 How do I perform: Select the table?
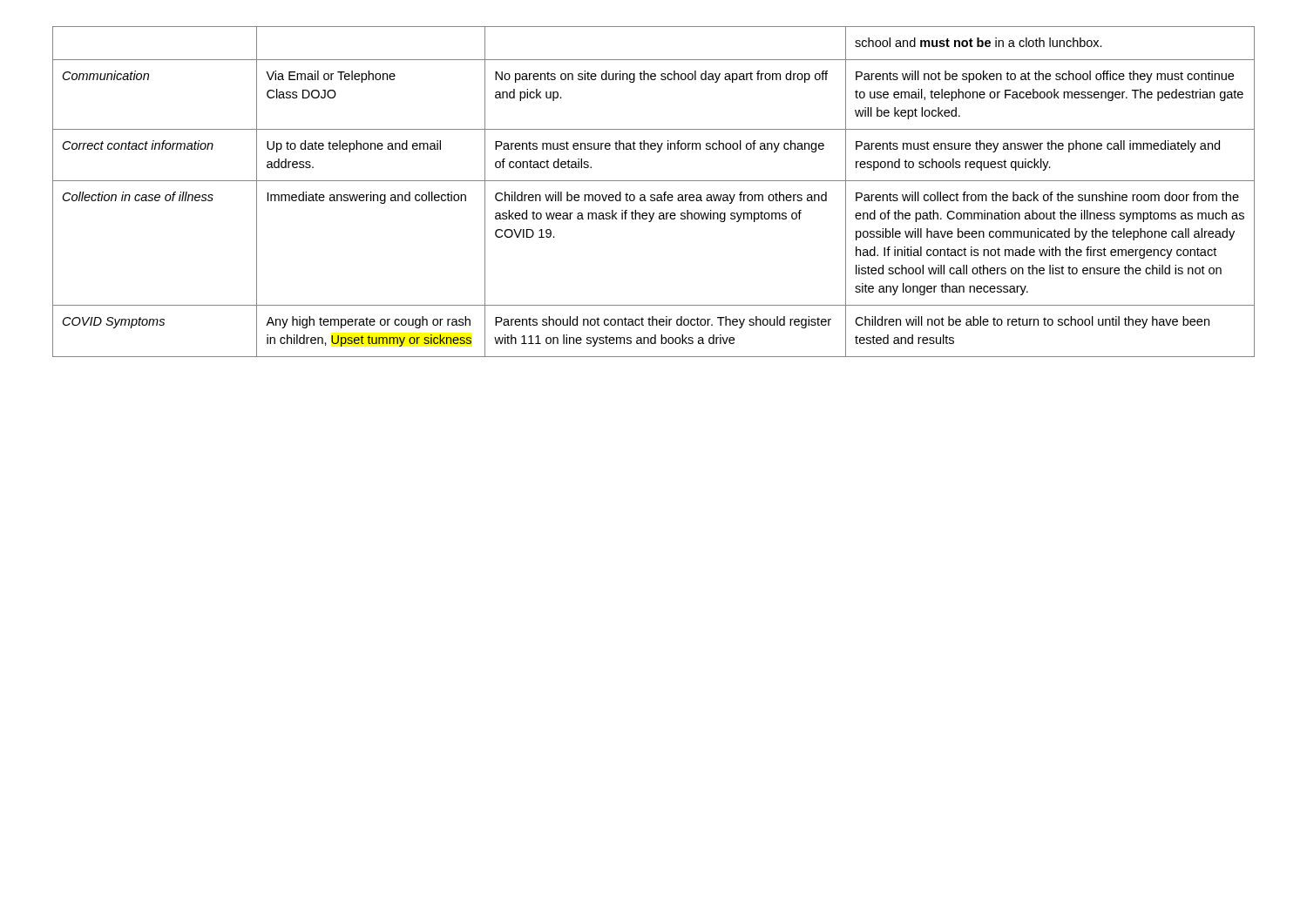click(654, 192)
